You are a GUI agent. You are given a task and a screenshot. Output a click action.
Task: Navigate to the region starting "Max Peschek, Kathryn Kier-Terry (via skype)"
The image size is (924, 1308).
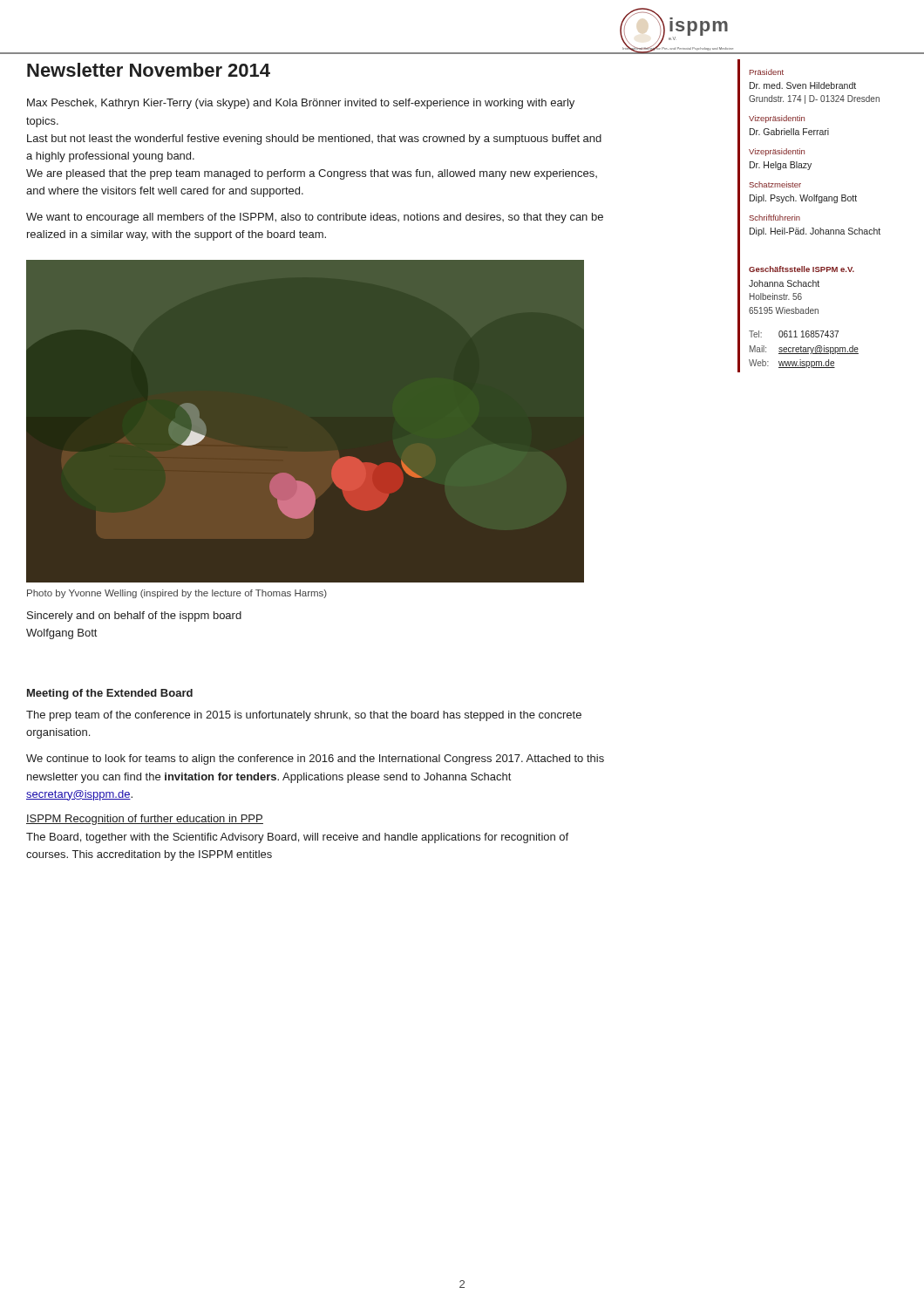point(318,147)
